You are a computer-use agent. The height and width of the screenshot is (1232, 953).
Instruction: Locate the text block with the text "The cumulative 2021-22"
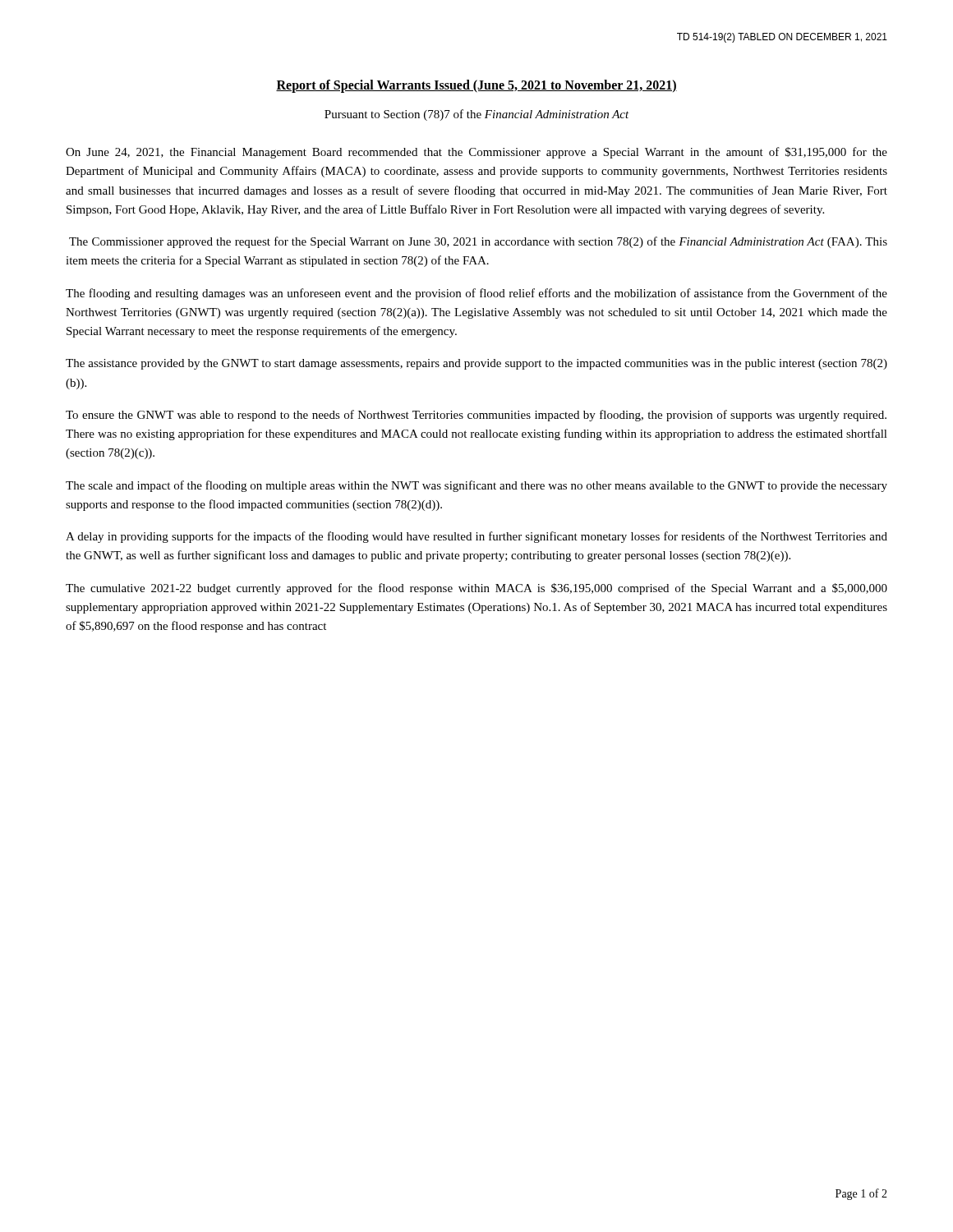click(x=476, y=607)
